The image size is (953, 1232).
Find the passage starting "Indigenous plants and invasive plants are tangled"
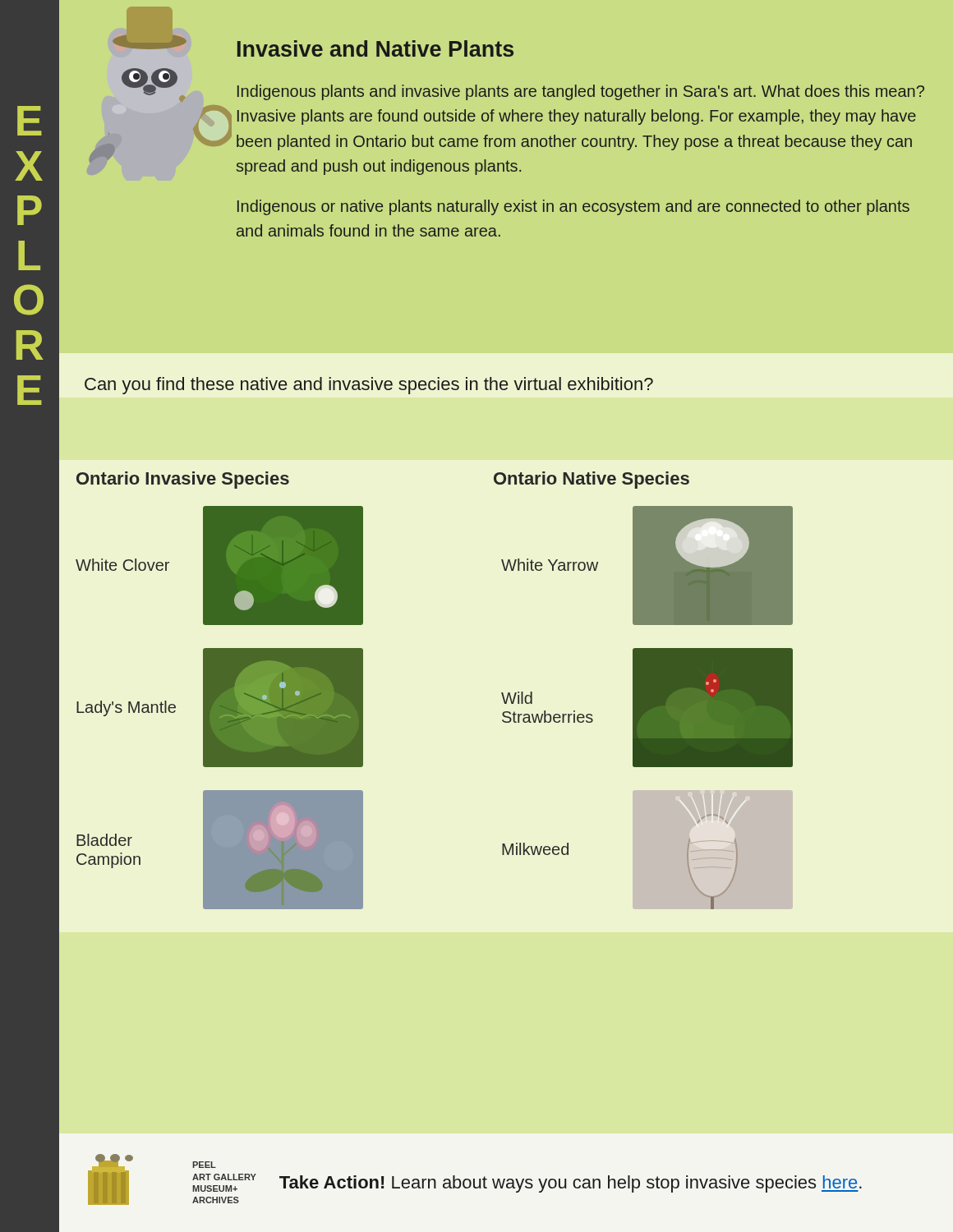click(x=580, y=129)
